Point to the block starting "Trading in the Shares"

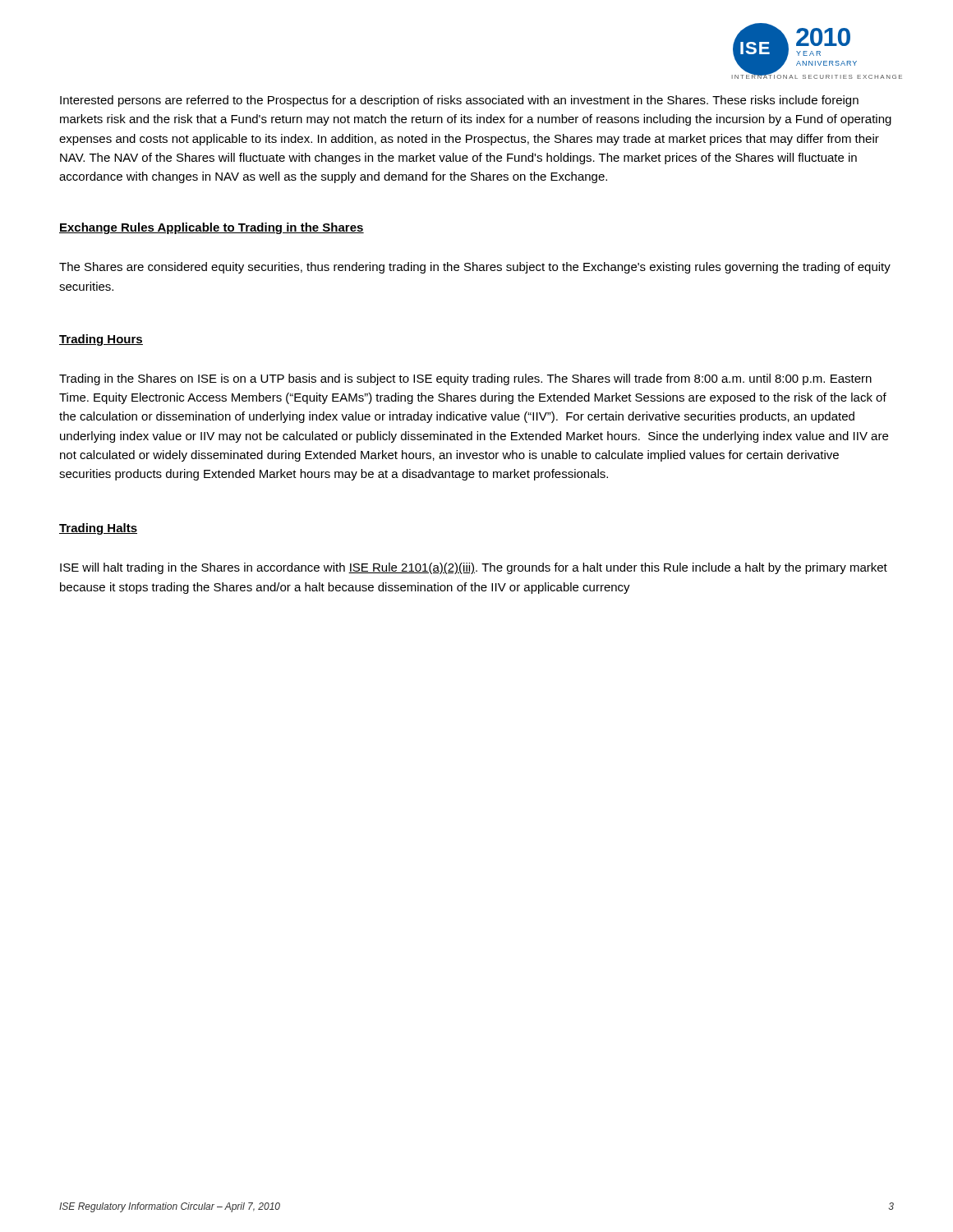click(x=474, y=426)
